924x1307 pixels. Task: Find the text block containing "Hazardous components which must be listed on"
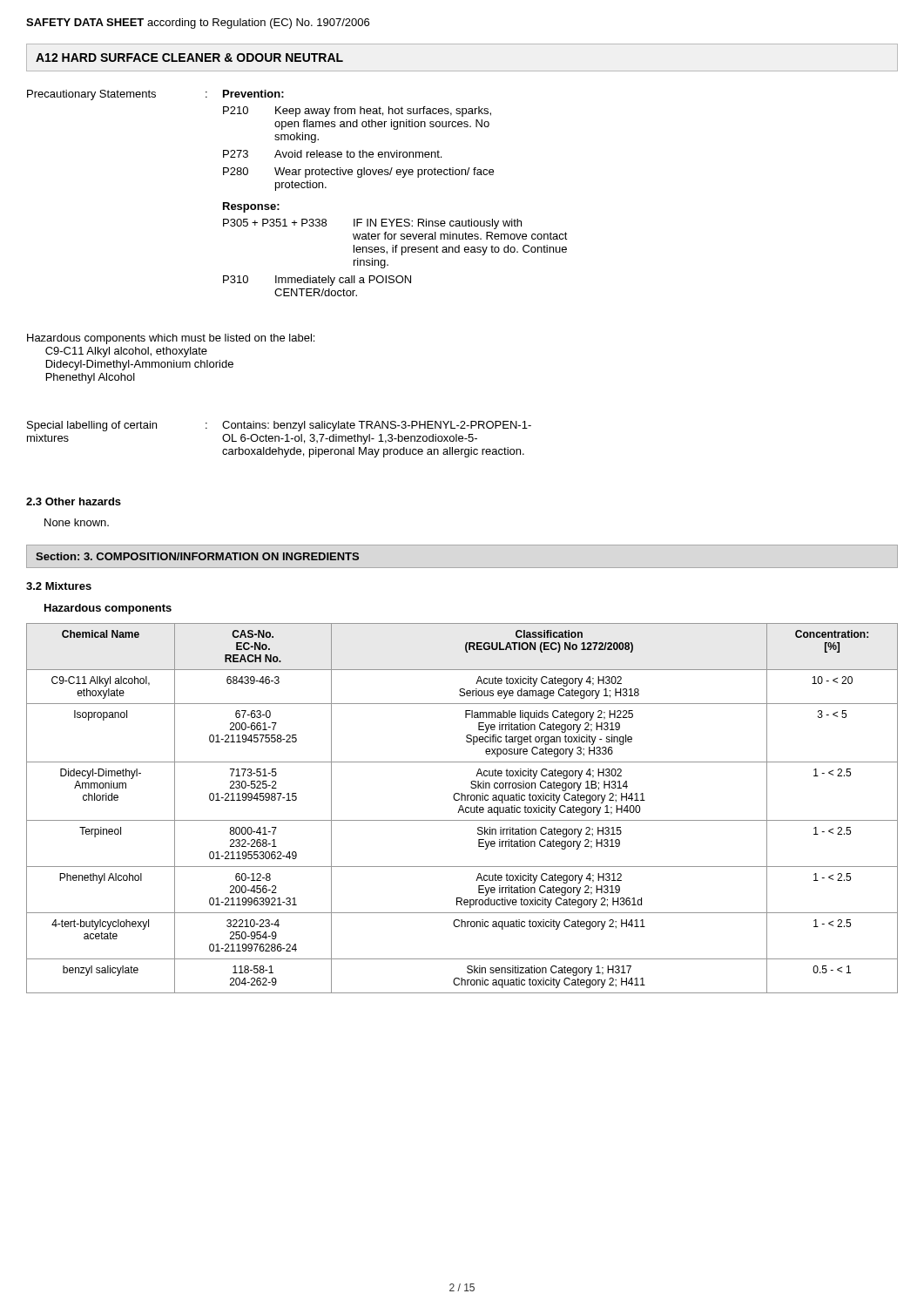(171, 357)
